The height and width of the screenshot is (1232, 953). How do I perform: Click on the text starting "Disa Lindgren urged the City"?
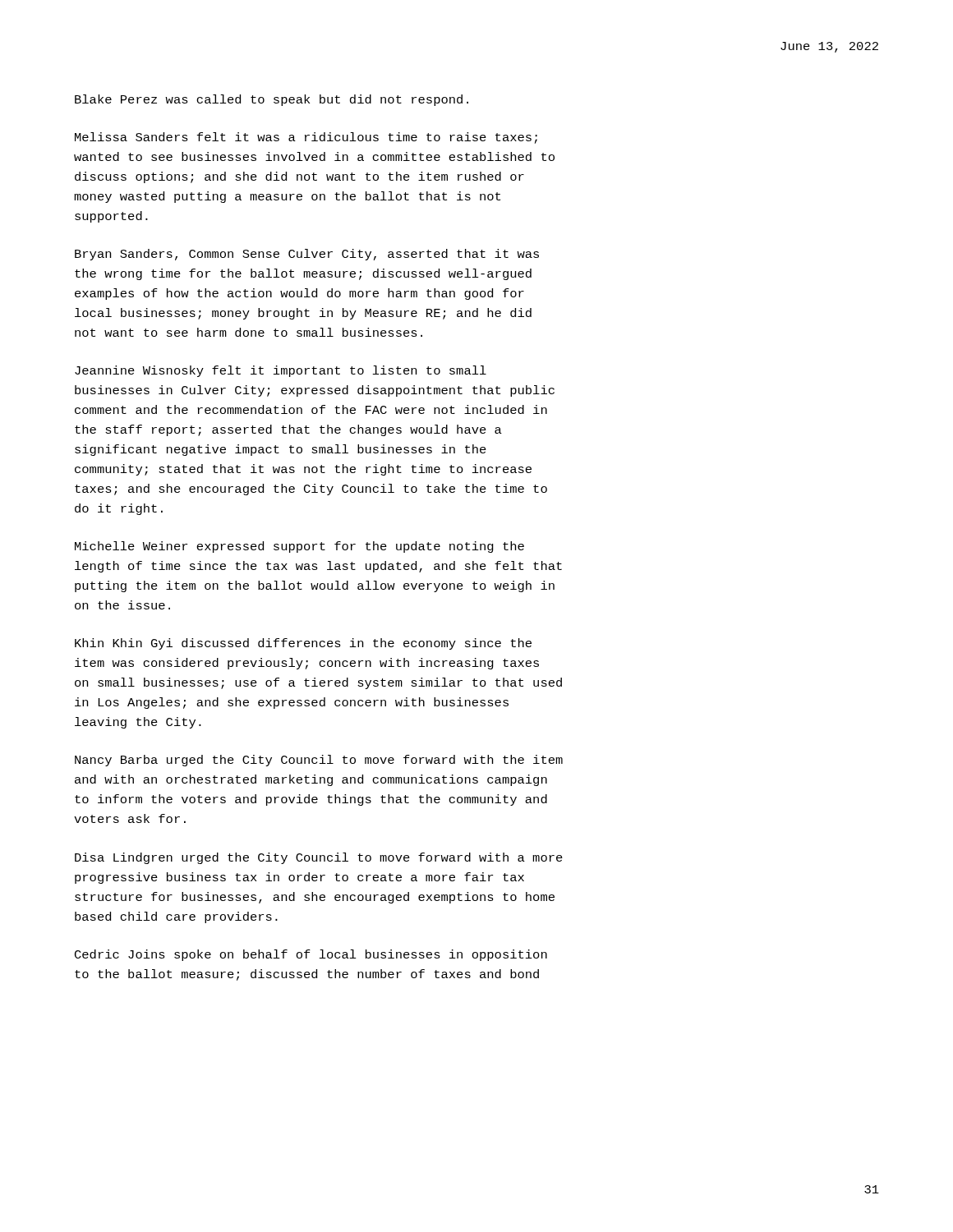(x=318, y=887)
